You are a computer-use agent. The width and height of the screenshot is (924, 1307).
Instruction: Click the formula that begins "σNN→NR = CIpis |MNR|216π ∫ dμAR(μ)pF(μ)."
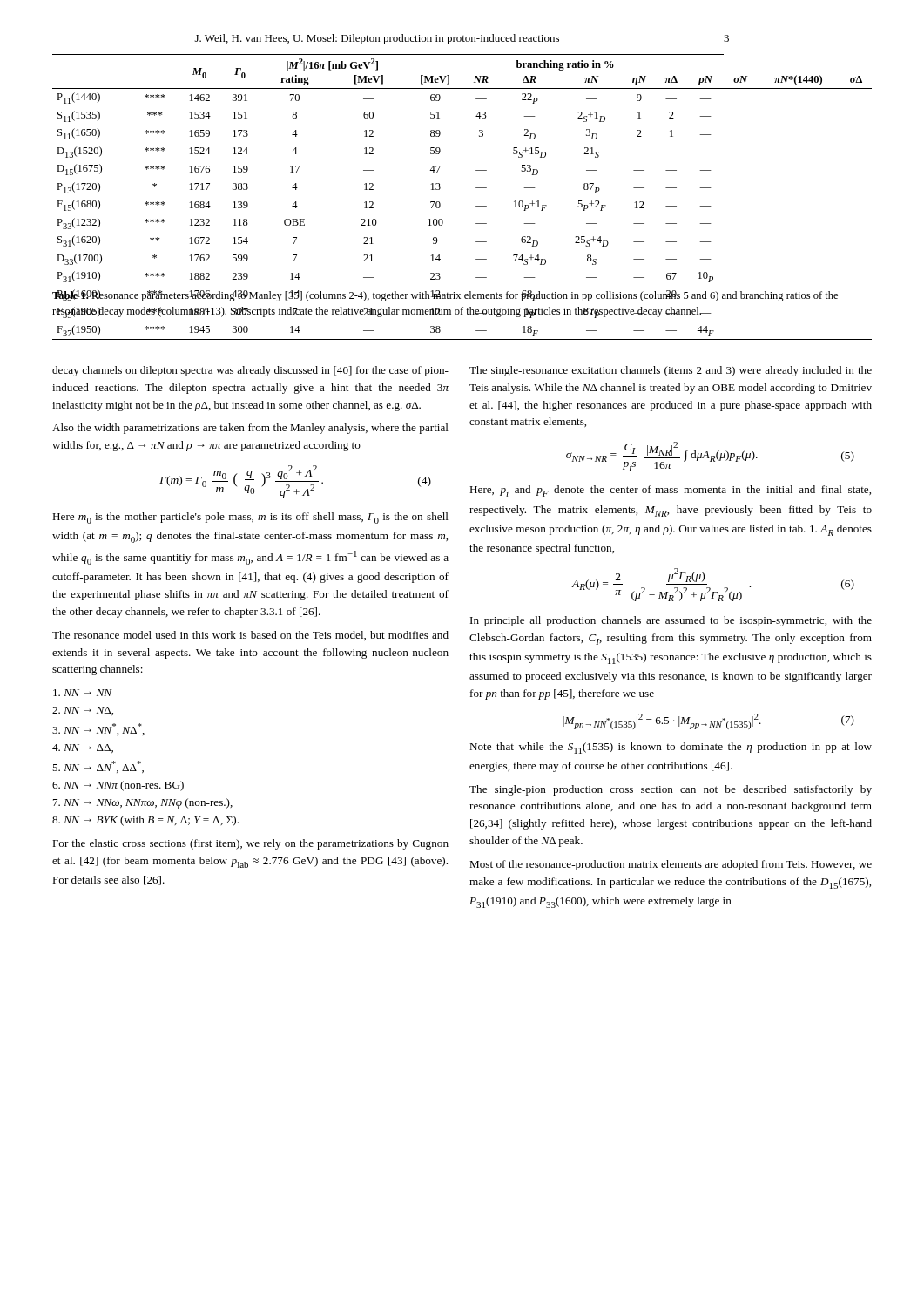[710, 456]
